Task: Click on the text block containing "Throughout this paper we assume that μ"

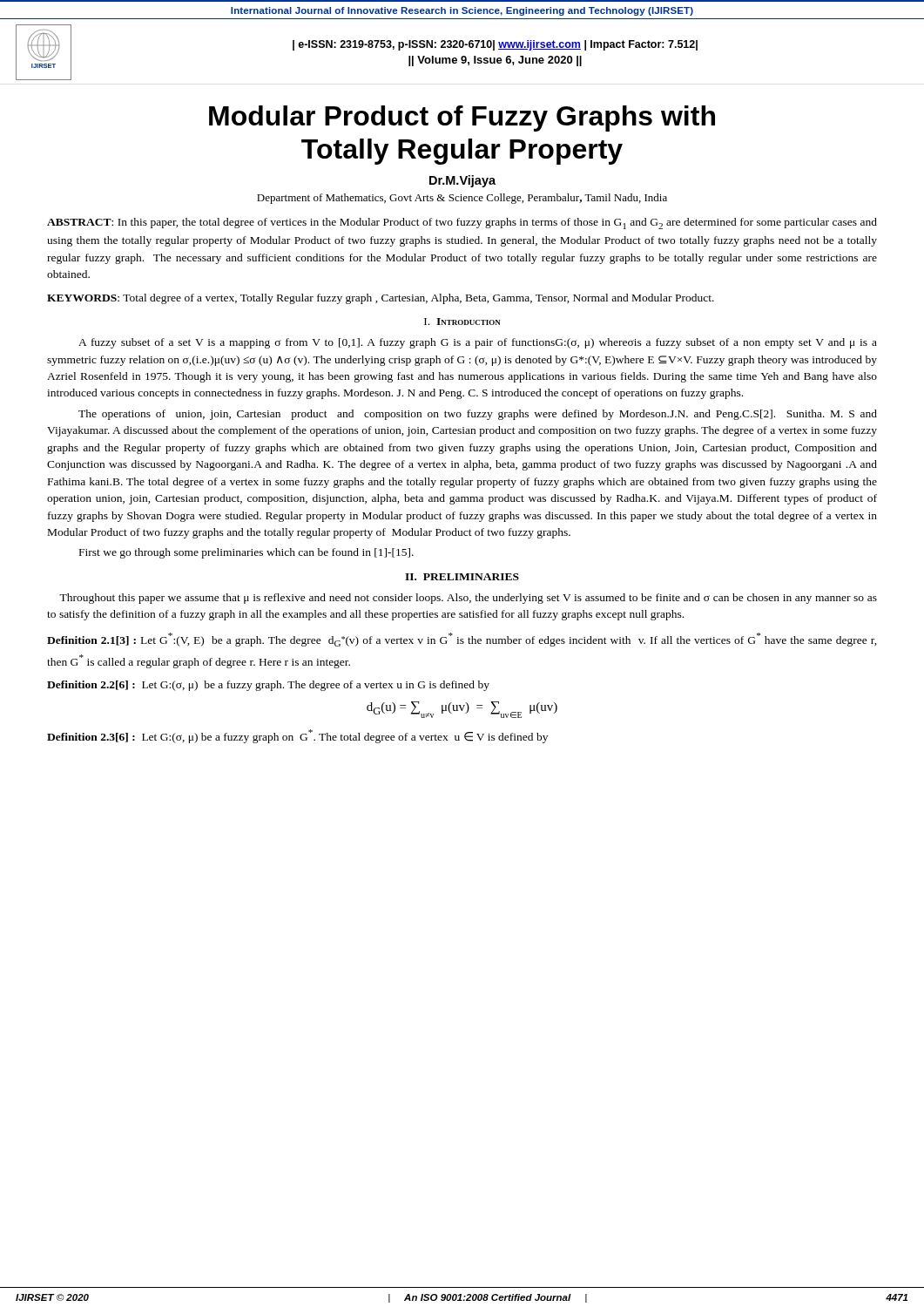Action: (462, 606)
